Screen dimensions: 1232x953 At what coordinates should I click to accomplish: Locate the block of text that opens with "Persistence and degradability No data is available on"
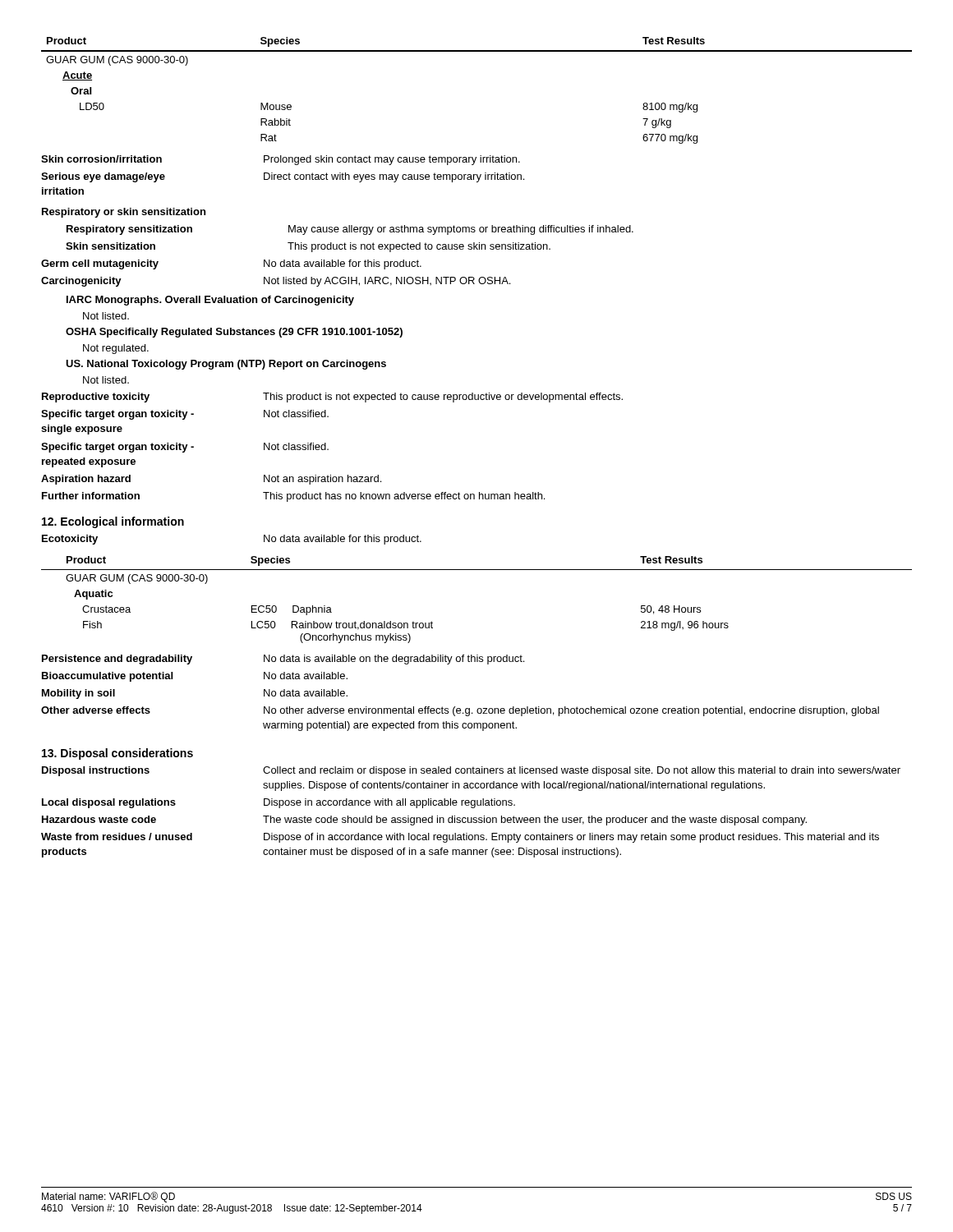point(476,658)
